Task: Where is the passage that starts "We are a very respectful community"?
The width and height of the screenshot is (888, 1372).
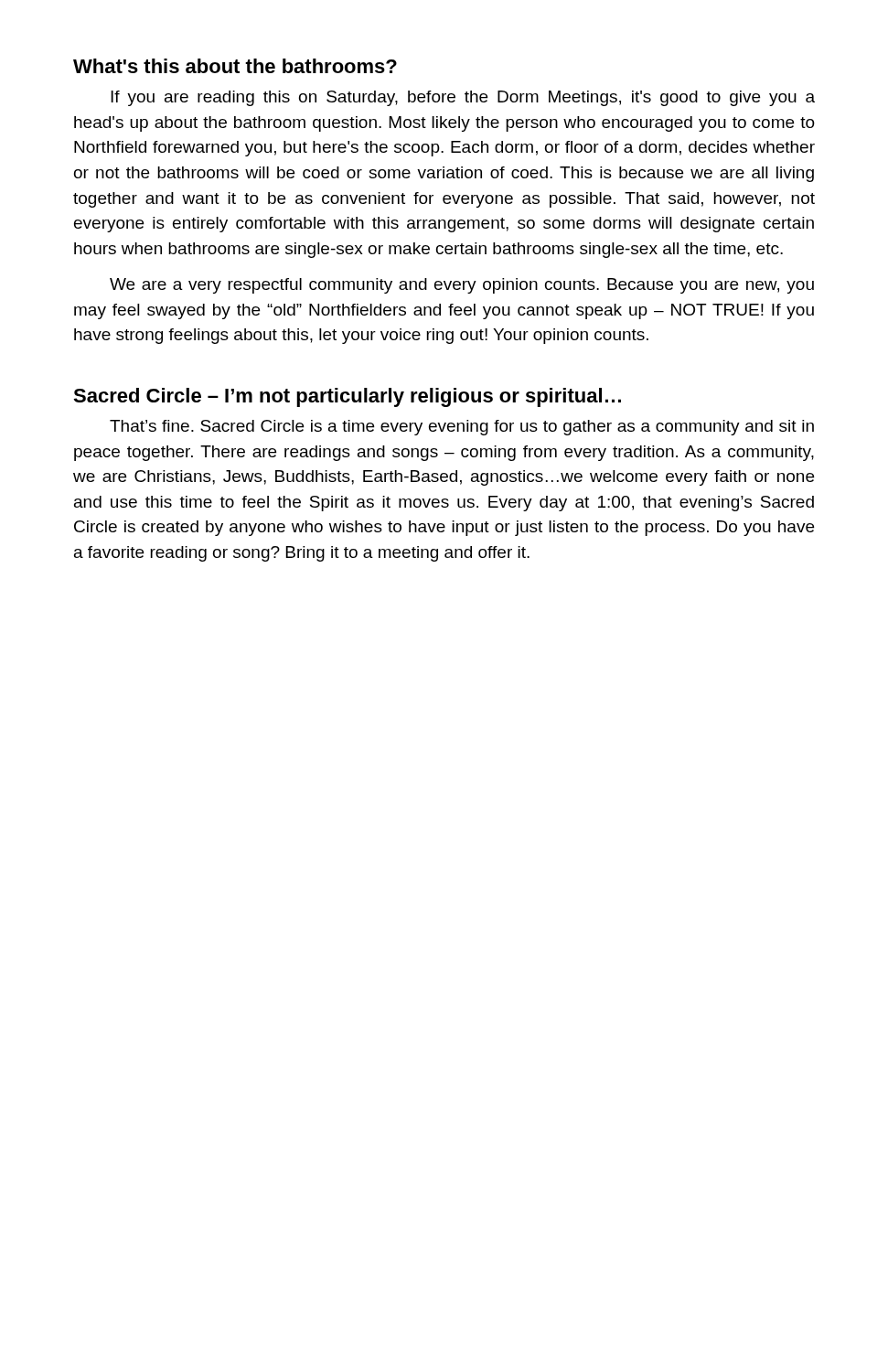Action: pos(444,309)
